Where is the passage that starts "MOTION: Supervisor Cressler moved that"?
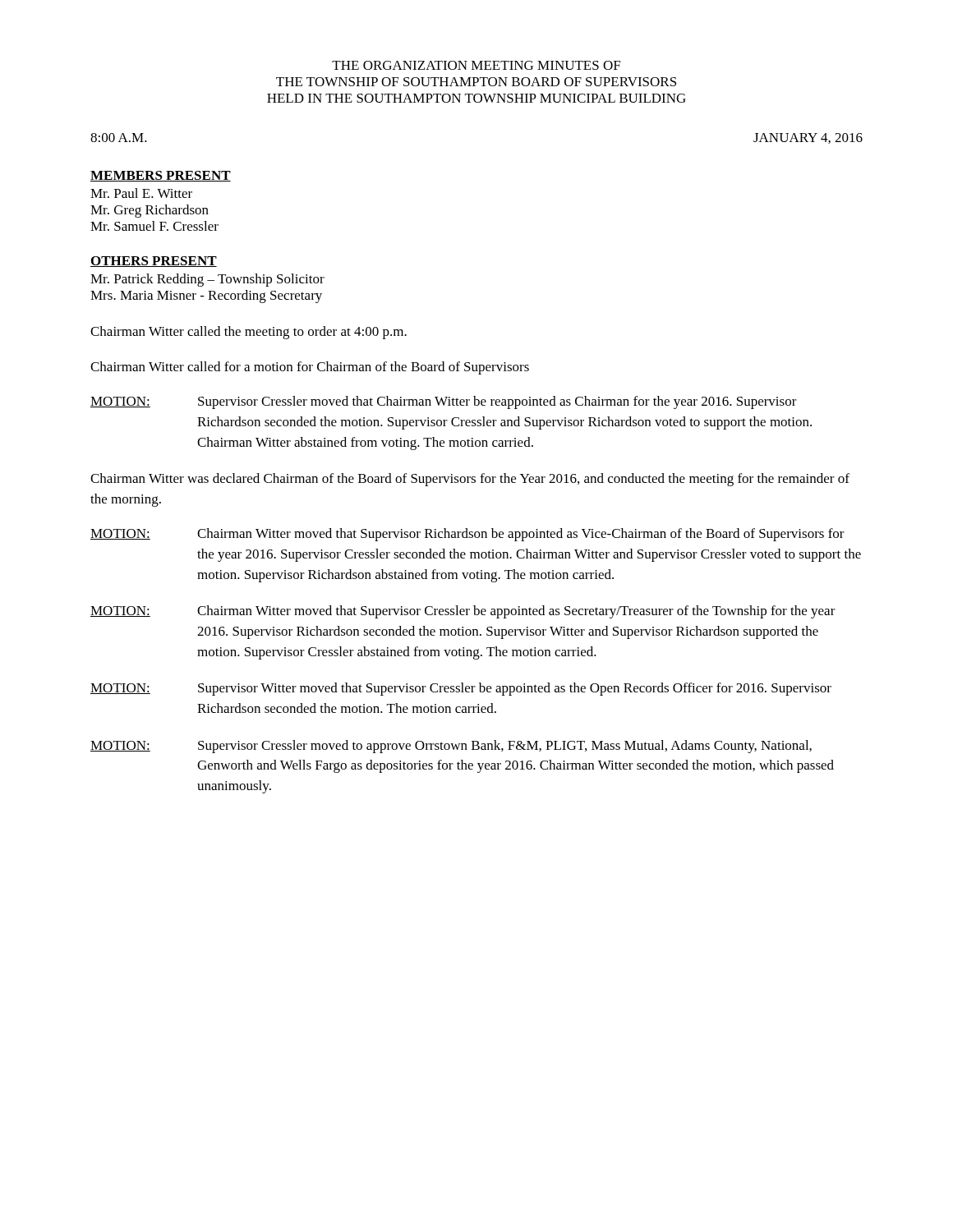The height and width of the screenshot is (1232, 953). click(476, 422)
